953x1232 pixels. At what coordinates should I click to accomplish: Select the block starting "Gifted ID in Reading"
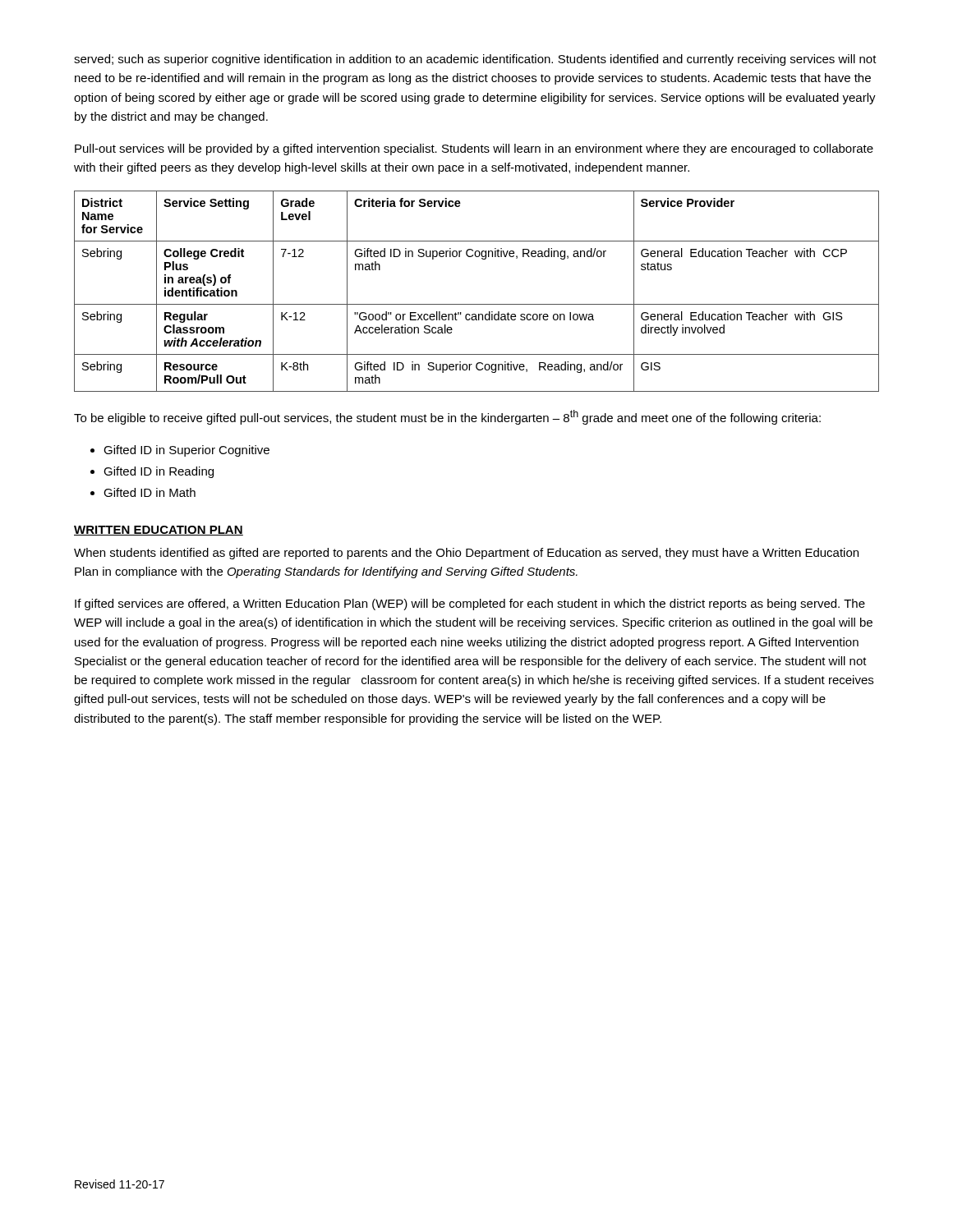pyautogui.click(x=159, y=471)
